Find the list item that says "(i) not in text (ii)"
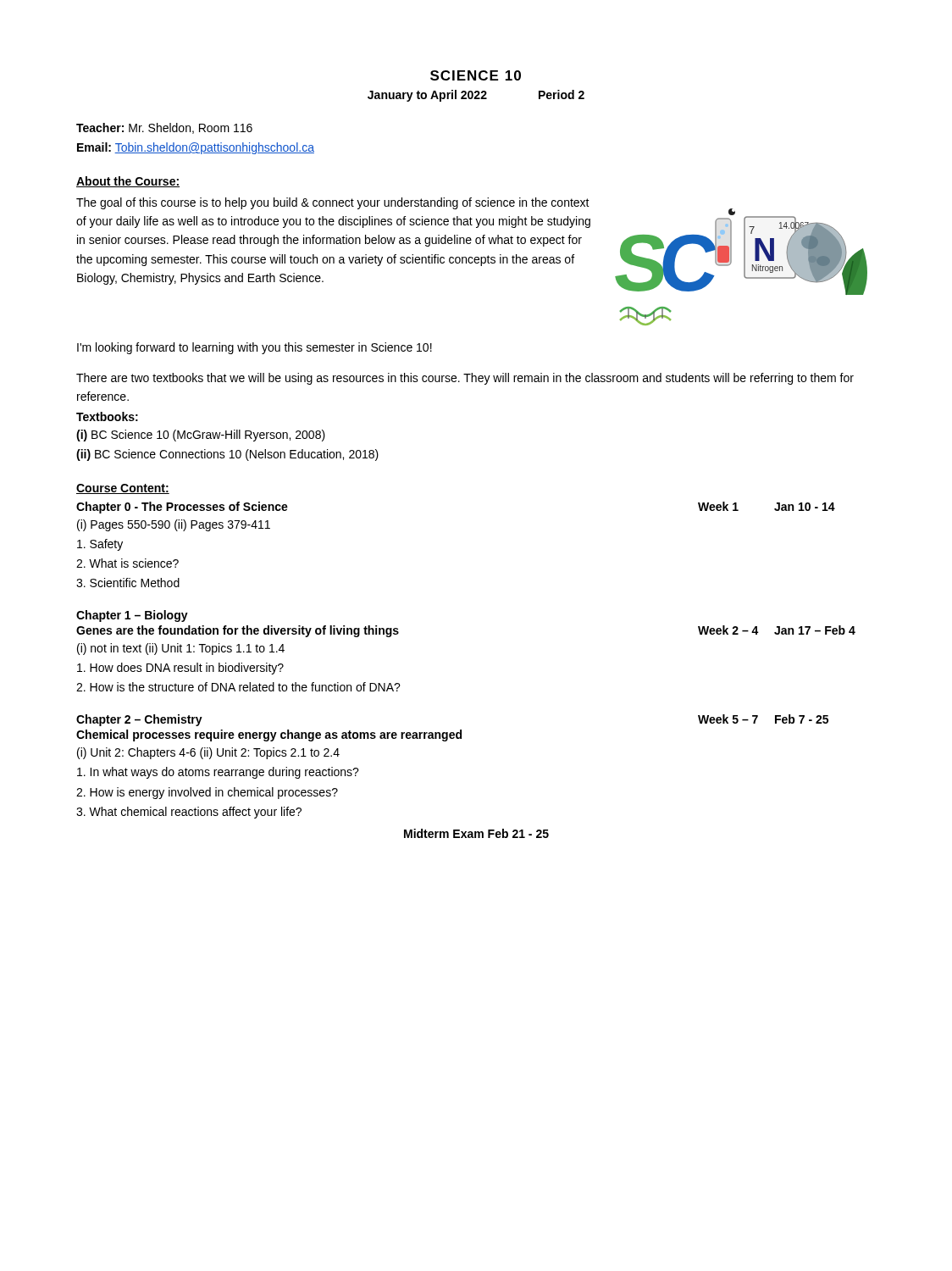Image resolution: width=952 pixels, height=1271 pixels. [x=181, y=648]
